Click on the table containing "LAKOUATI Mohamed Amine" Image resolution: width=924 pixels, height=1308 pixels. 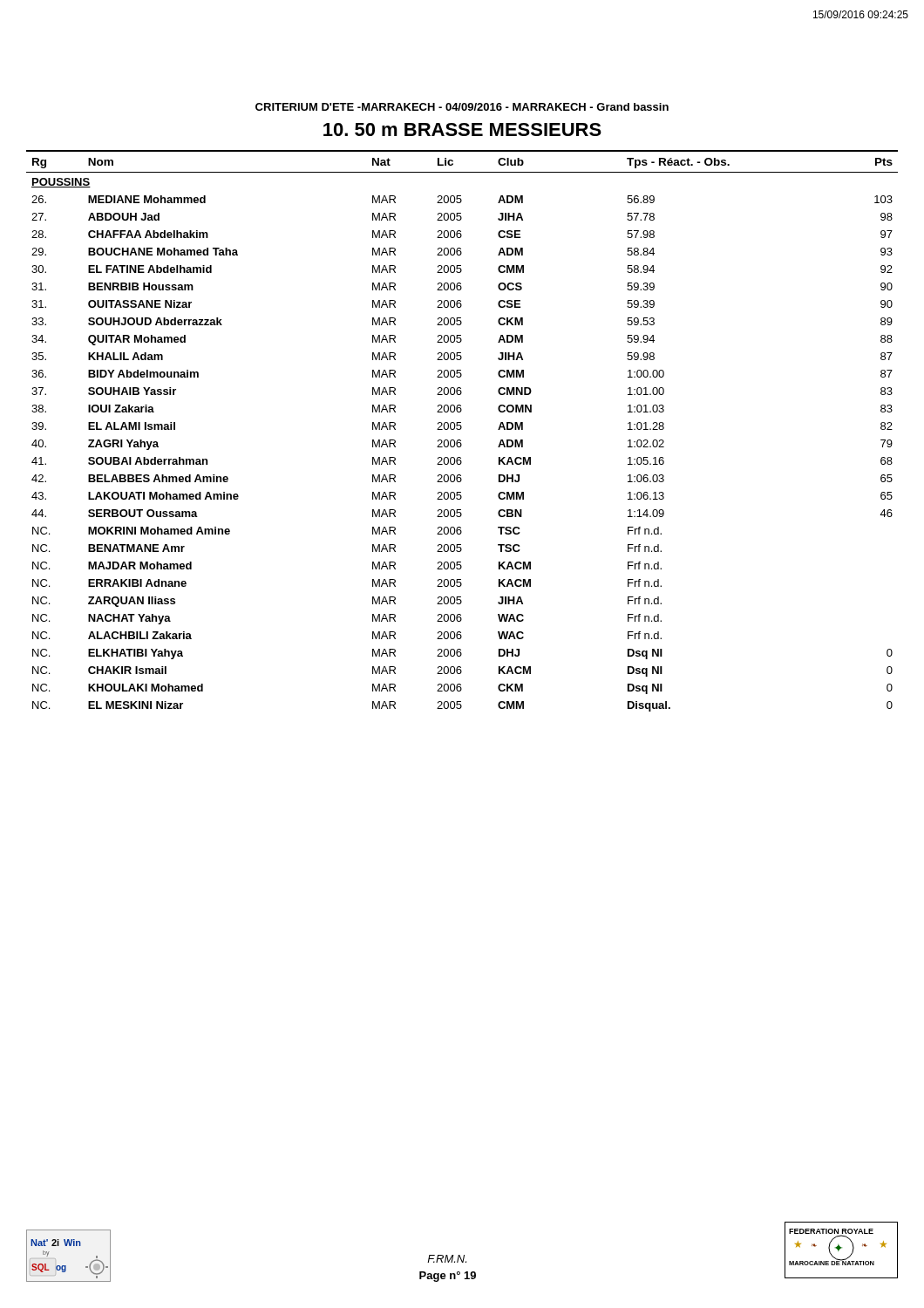coord(462,432)
